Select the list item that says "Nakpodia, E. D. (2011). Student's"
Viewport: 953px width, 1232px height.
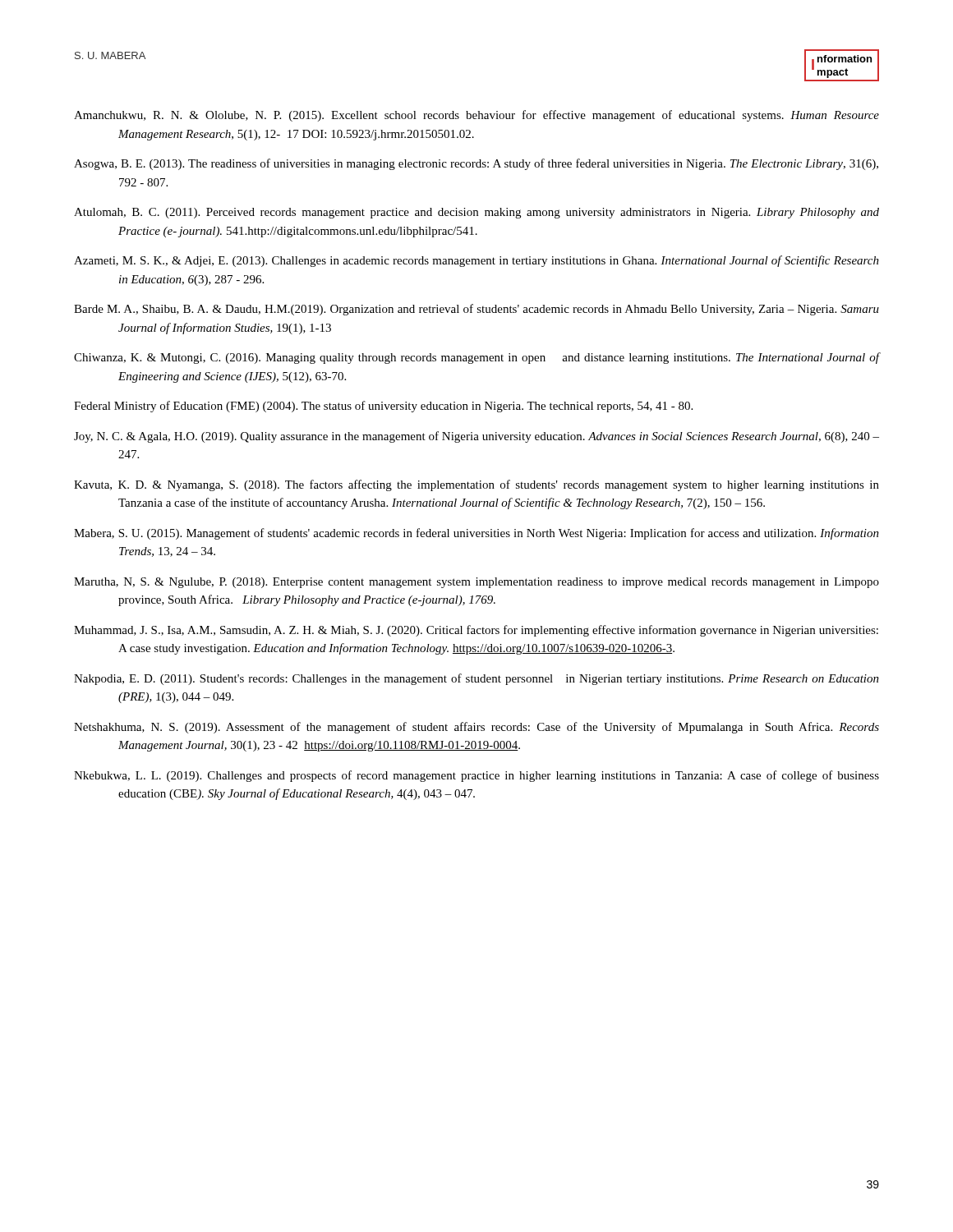476,687
